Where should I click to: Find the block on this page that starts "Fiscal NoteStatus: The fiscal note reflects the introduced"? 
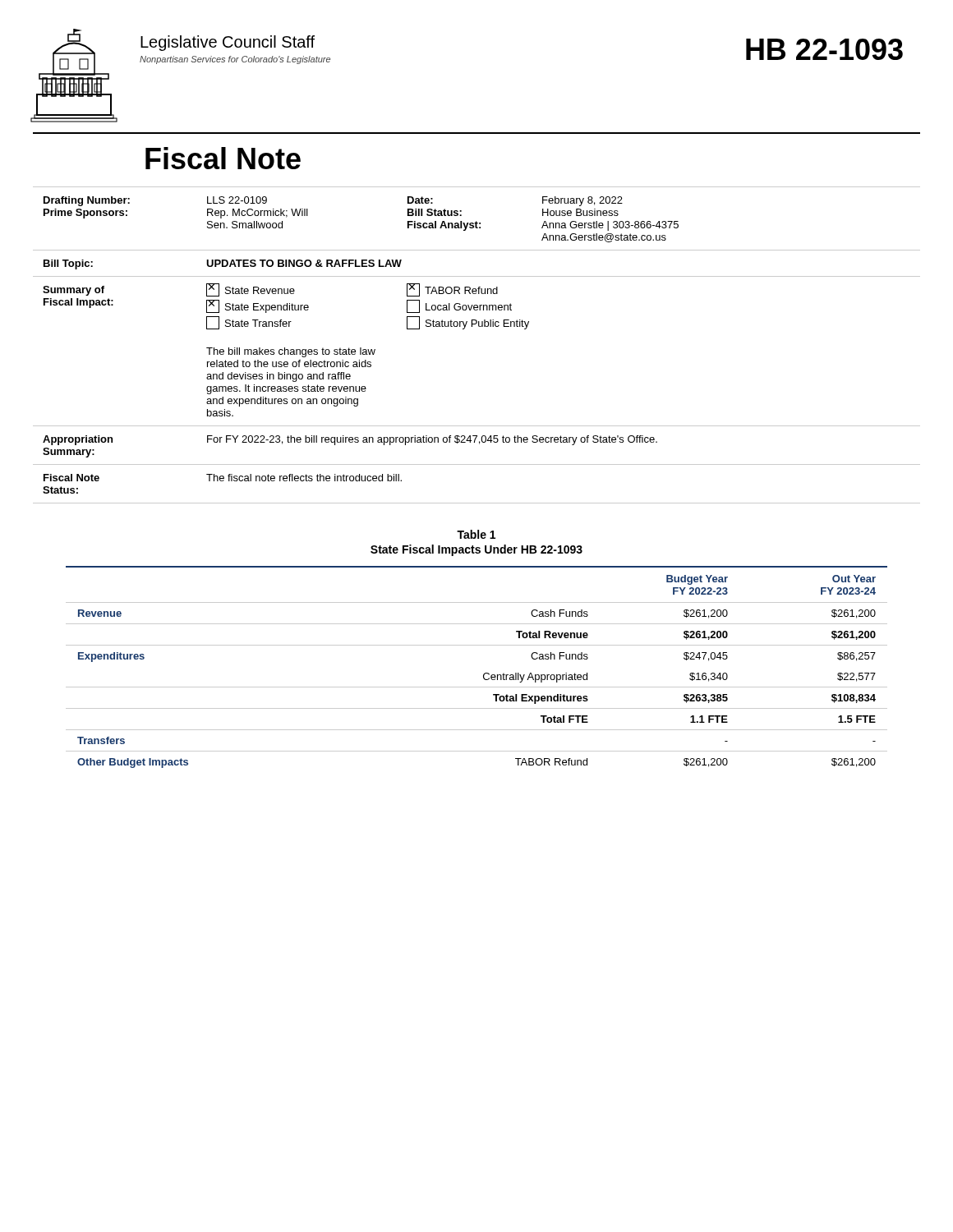223,478
